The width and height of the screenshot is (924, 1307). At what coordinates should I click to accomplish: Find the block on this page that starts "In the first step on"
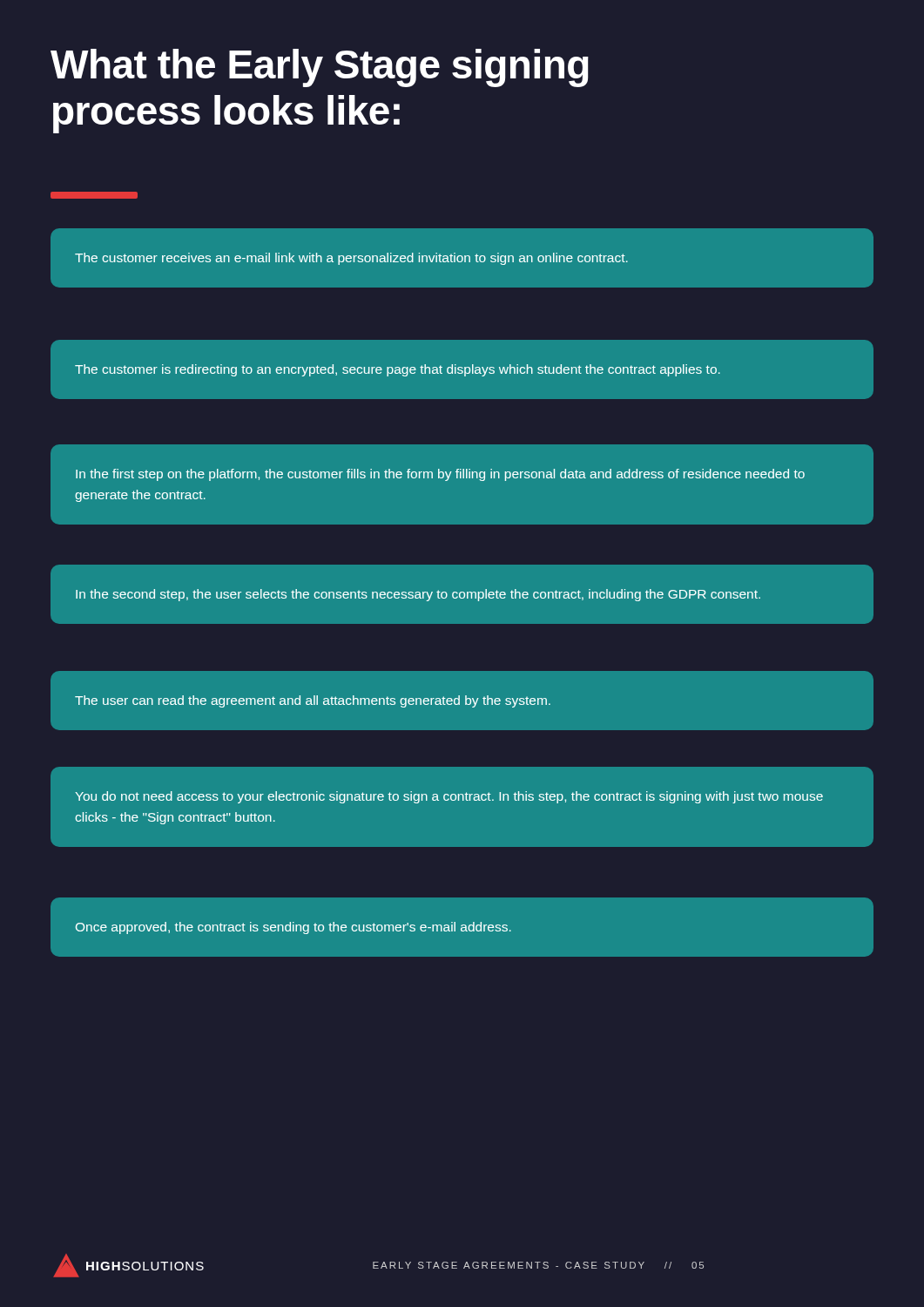(440, 484)
